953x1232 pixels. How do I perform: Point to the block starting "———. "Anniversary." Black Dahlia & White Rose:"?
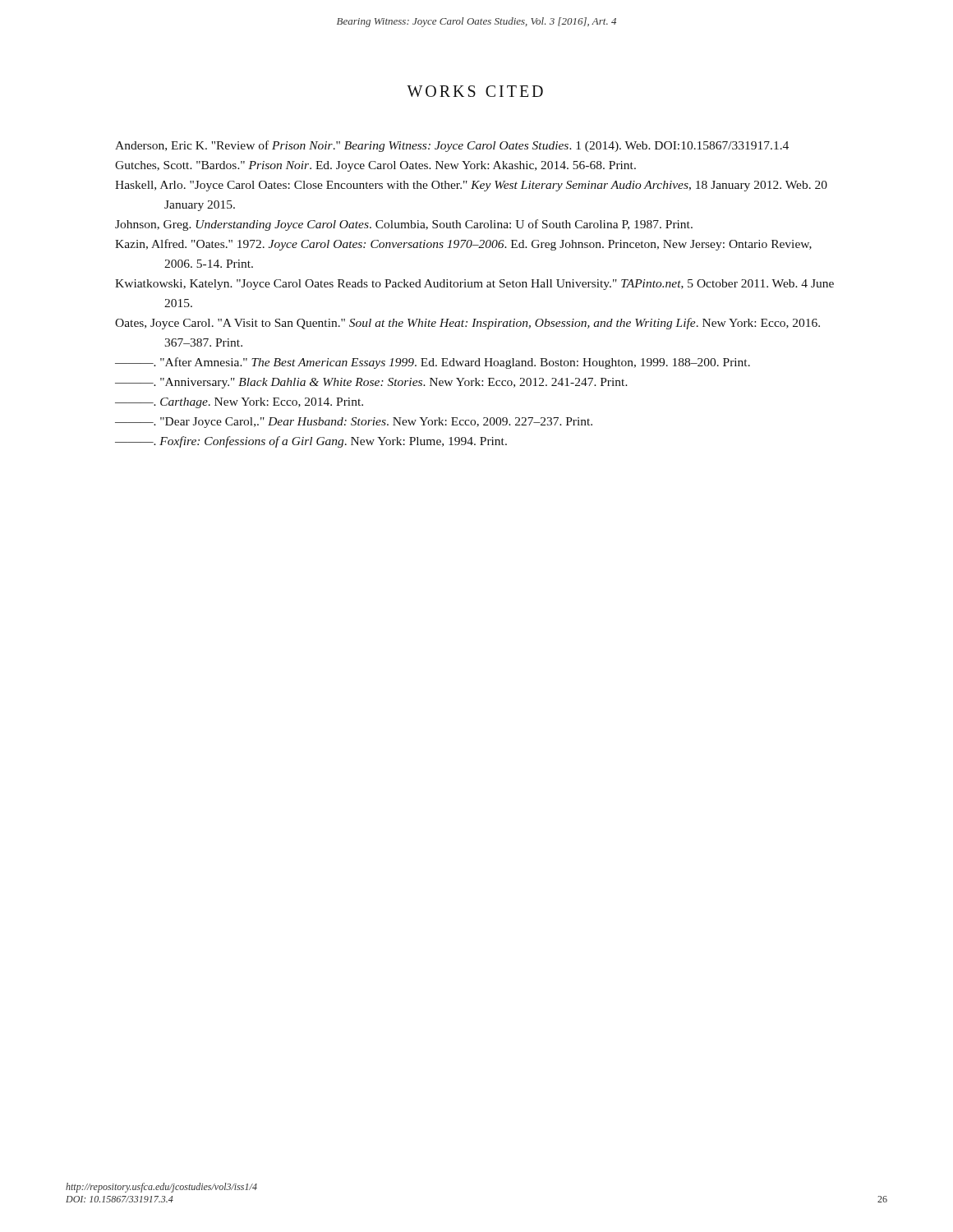[x=371, y=382]
